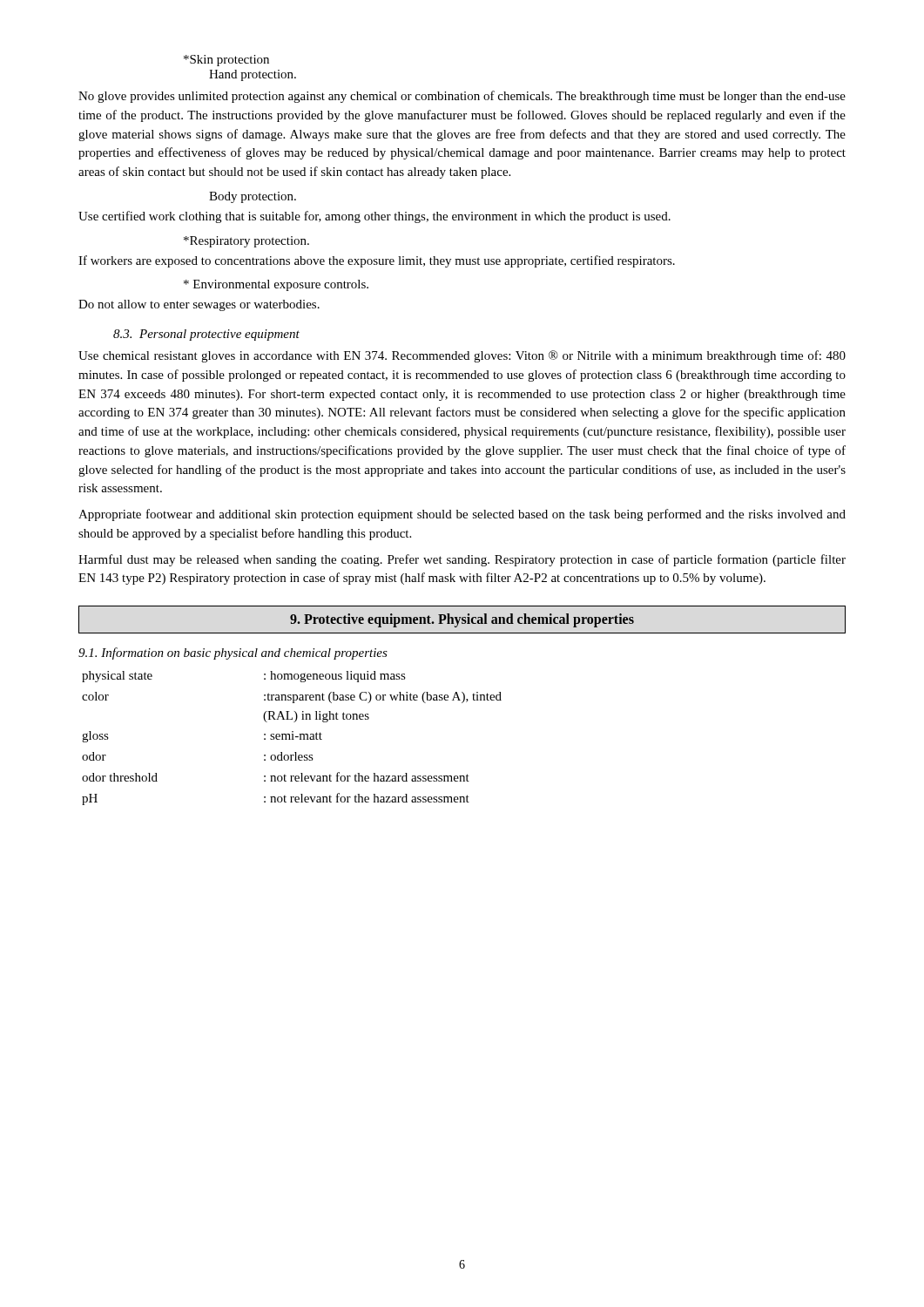The image size is (924, 1307).
Task: Point to "*Respiratory protection."
Action: pos(246,240)
